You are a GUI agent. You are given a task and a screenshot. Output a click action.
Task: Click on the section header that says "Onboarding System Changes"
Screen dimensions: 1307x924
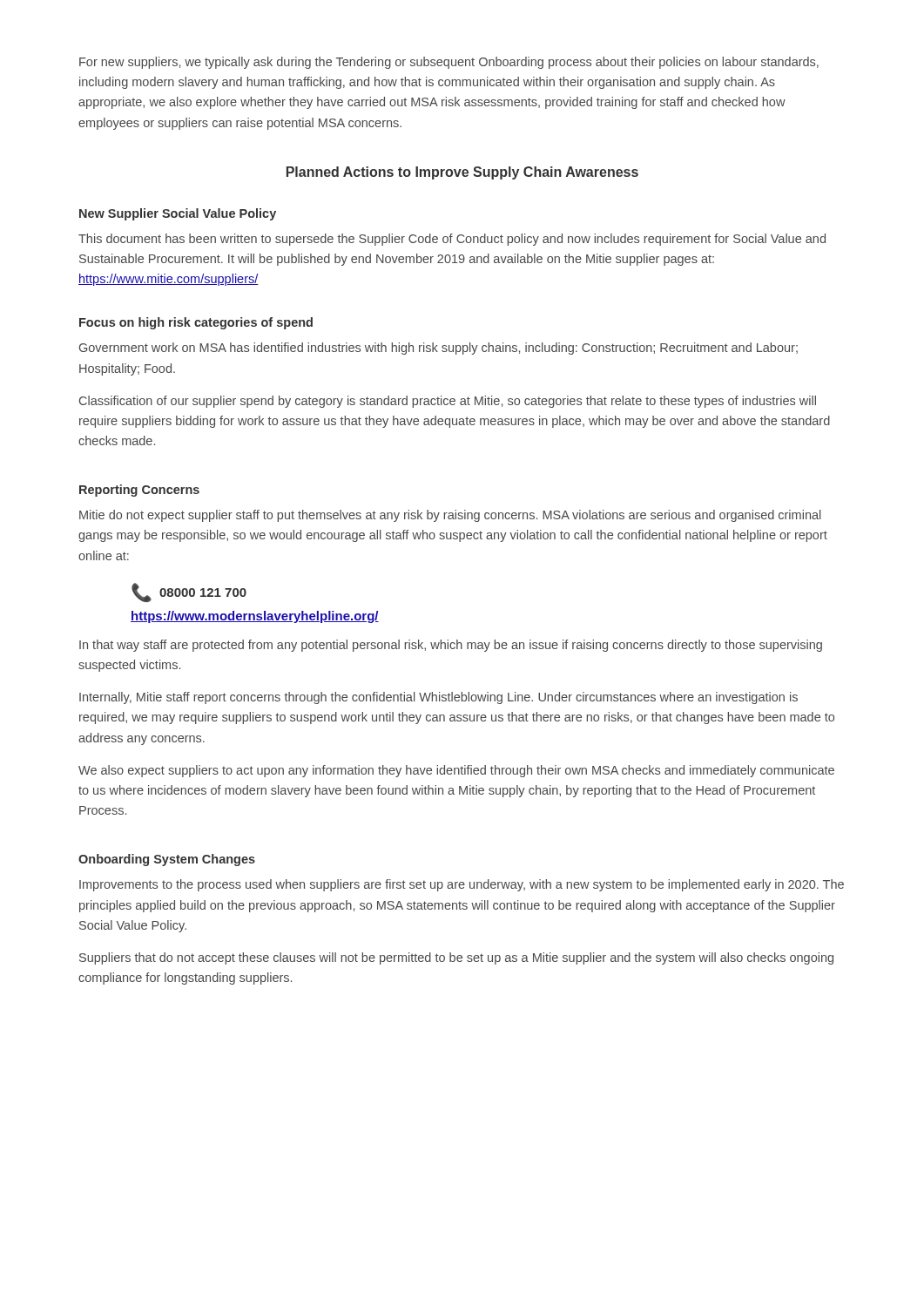click(x=167, y=859)
